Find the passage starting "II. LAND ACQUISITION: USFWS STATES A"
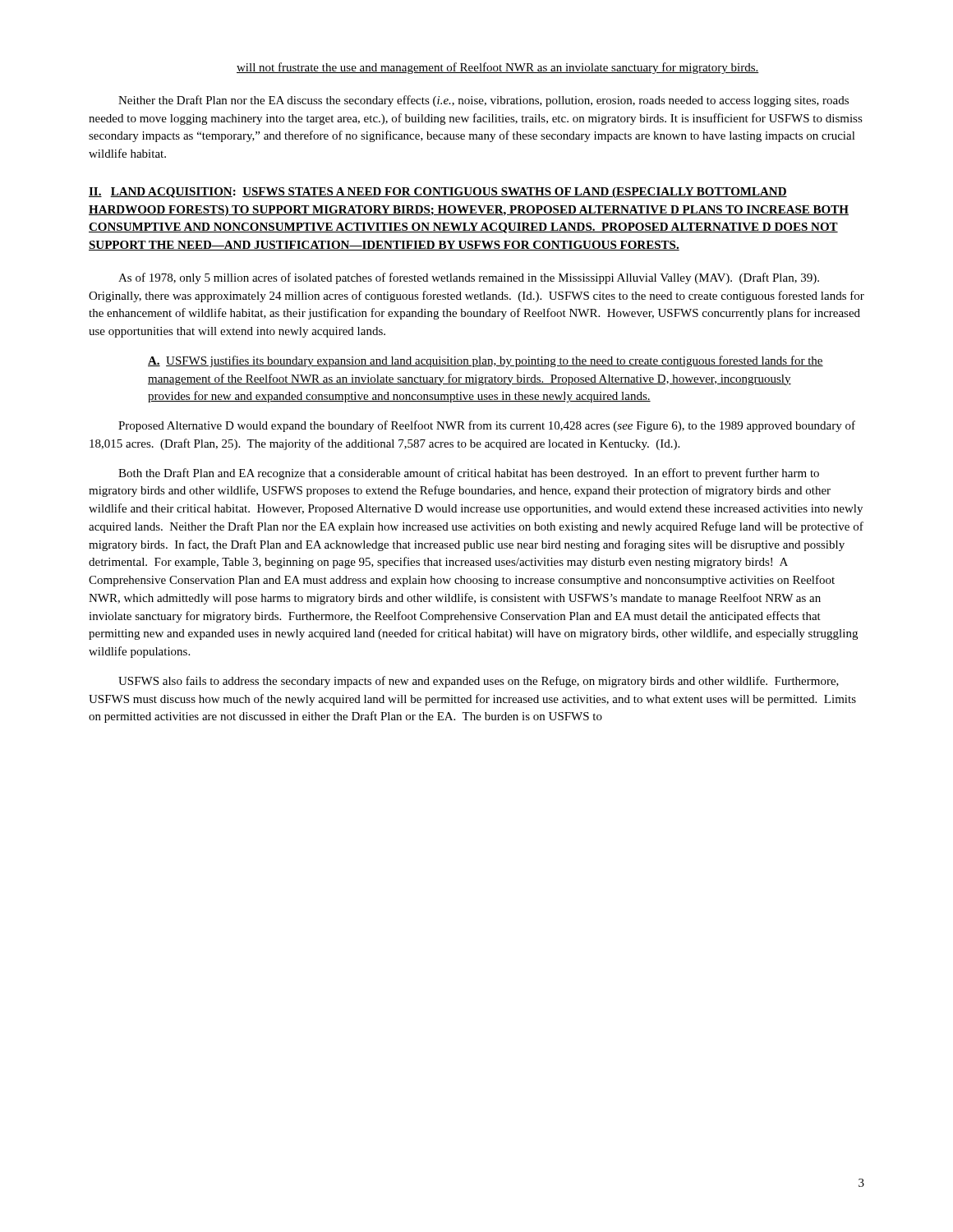The width and height of the screenshot is (953, 1232). pos(469,218)
